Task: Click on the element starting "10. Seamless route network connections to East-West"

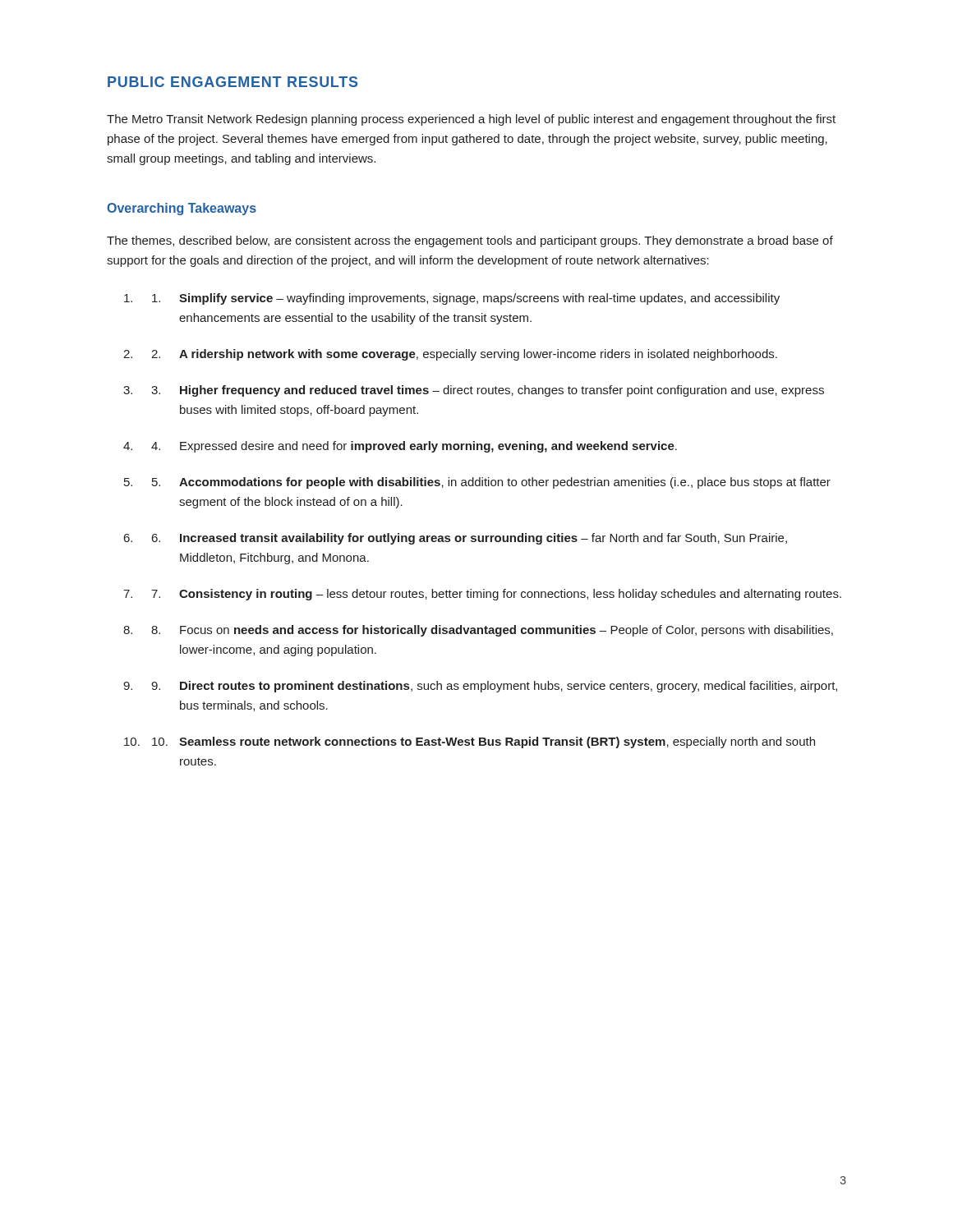Action: click(499, 752)
